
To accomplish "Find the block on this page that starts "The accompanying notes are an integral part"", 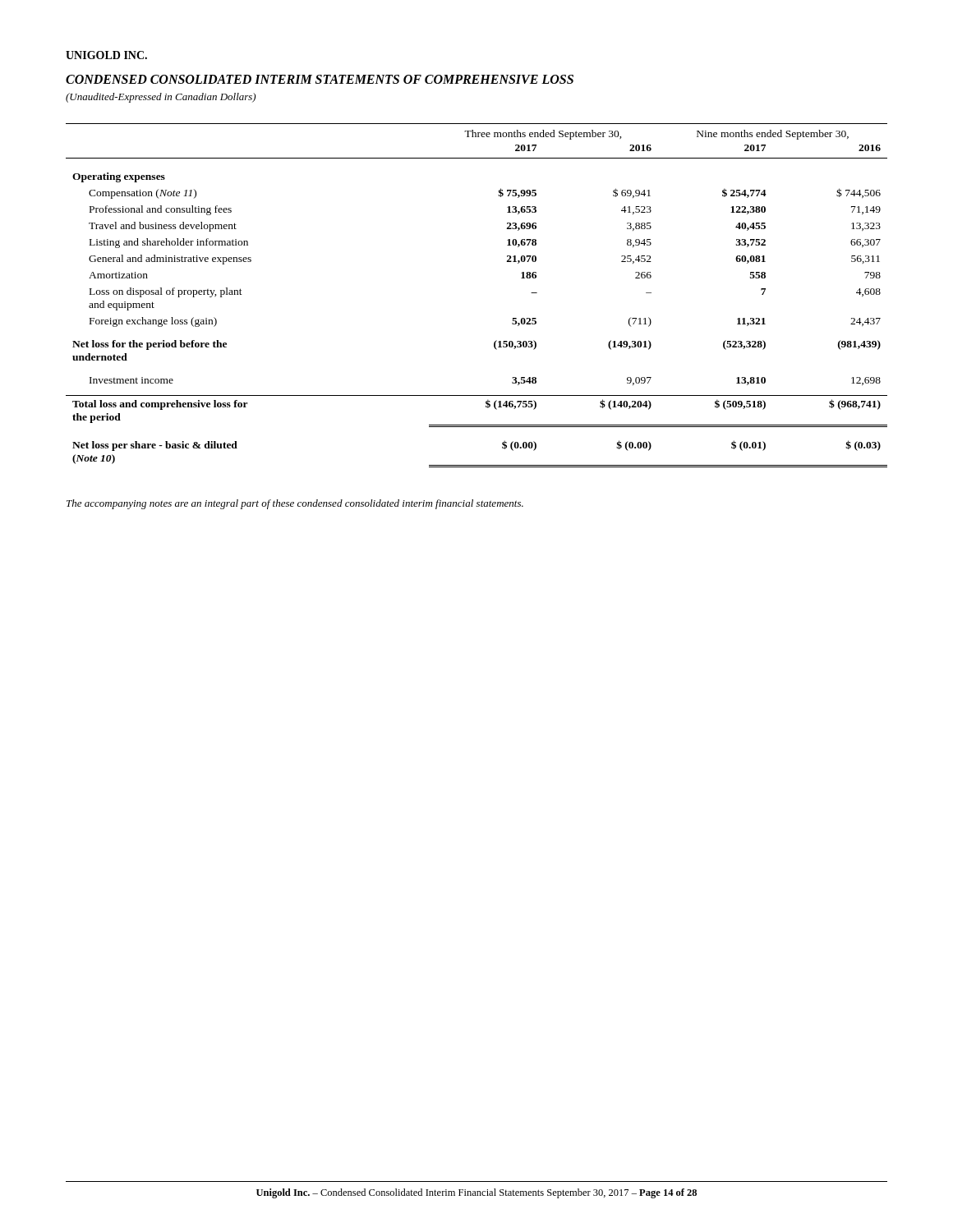I will coord(295,503).
